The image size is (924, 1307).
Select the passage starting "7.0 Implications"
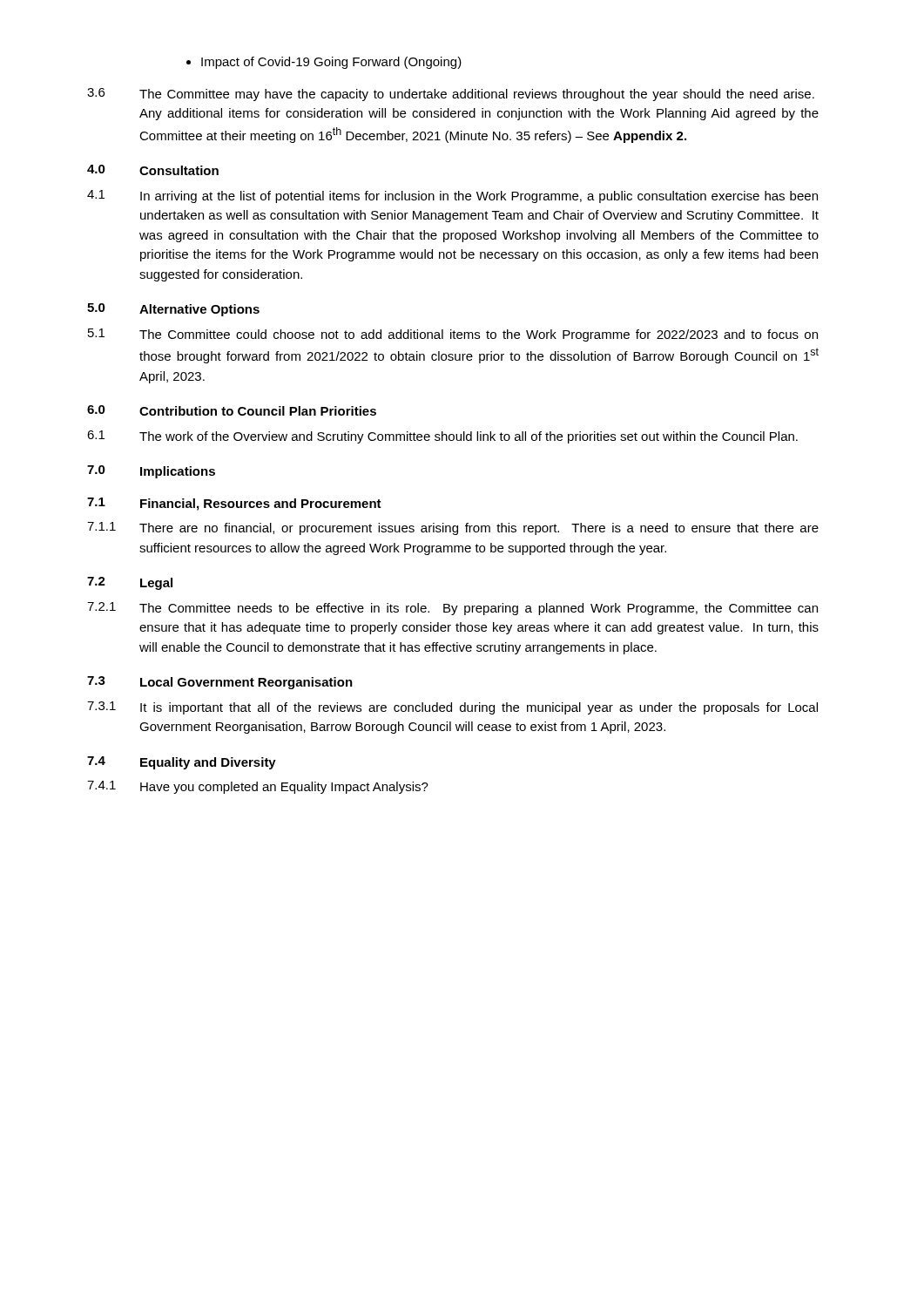pyautogui.click(x=151, y=472)
